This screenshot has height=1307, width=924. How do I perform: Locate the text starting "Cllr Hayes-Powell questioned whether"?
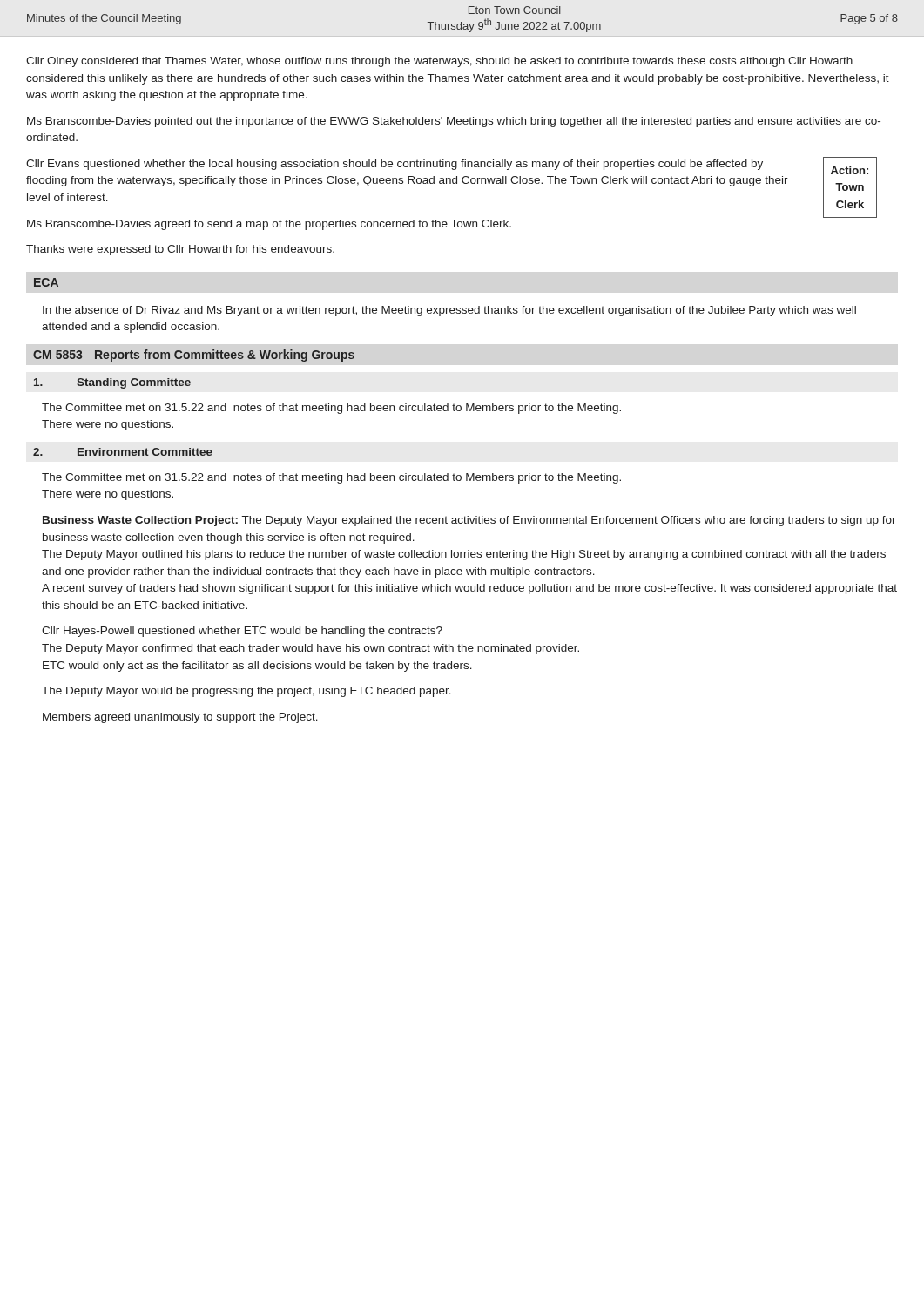(311, 648)
